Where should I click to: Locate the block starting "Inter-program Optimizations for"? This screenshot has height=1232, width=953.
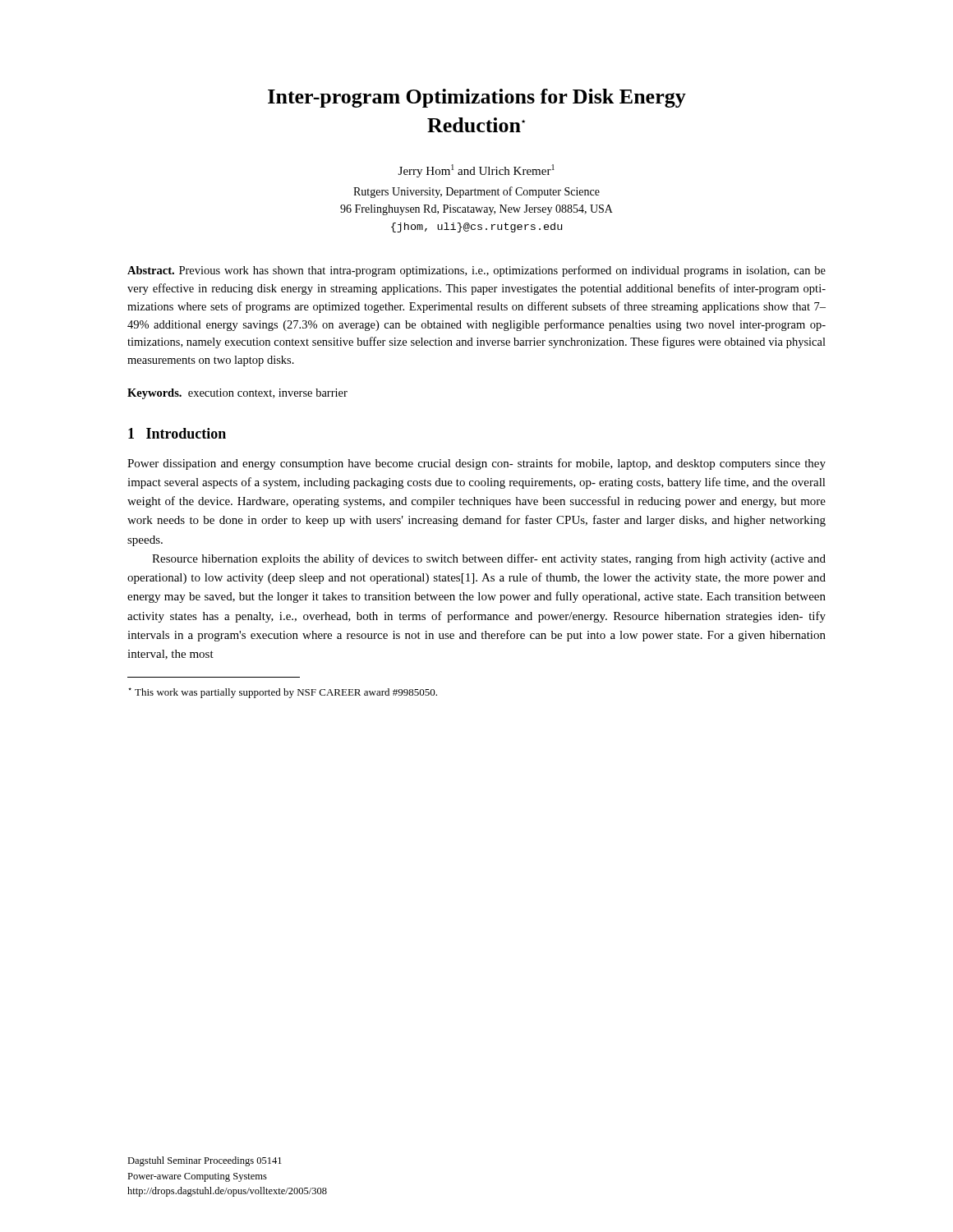[476, 111]
